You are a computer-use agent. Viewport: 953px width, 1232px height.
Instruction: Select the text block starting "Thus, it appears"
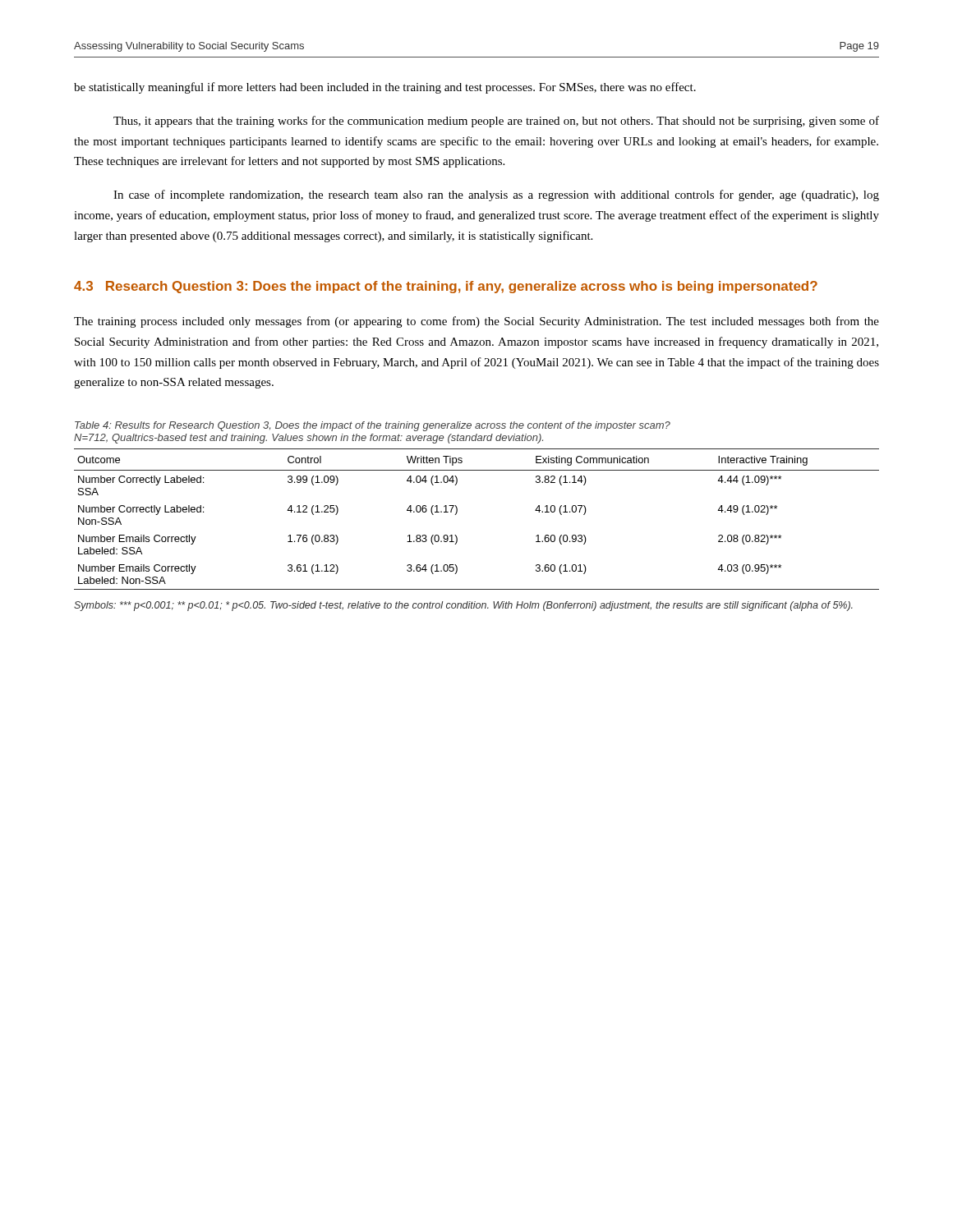point(476,141)
